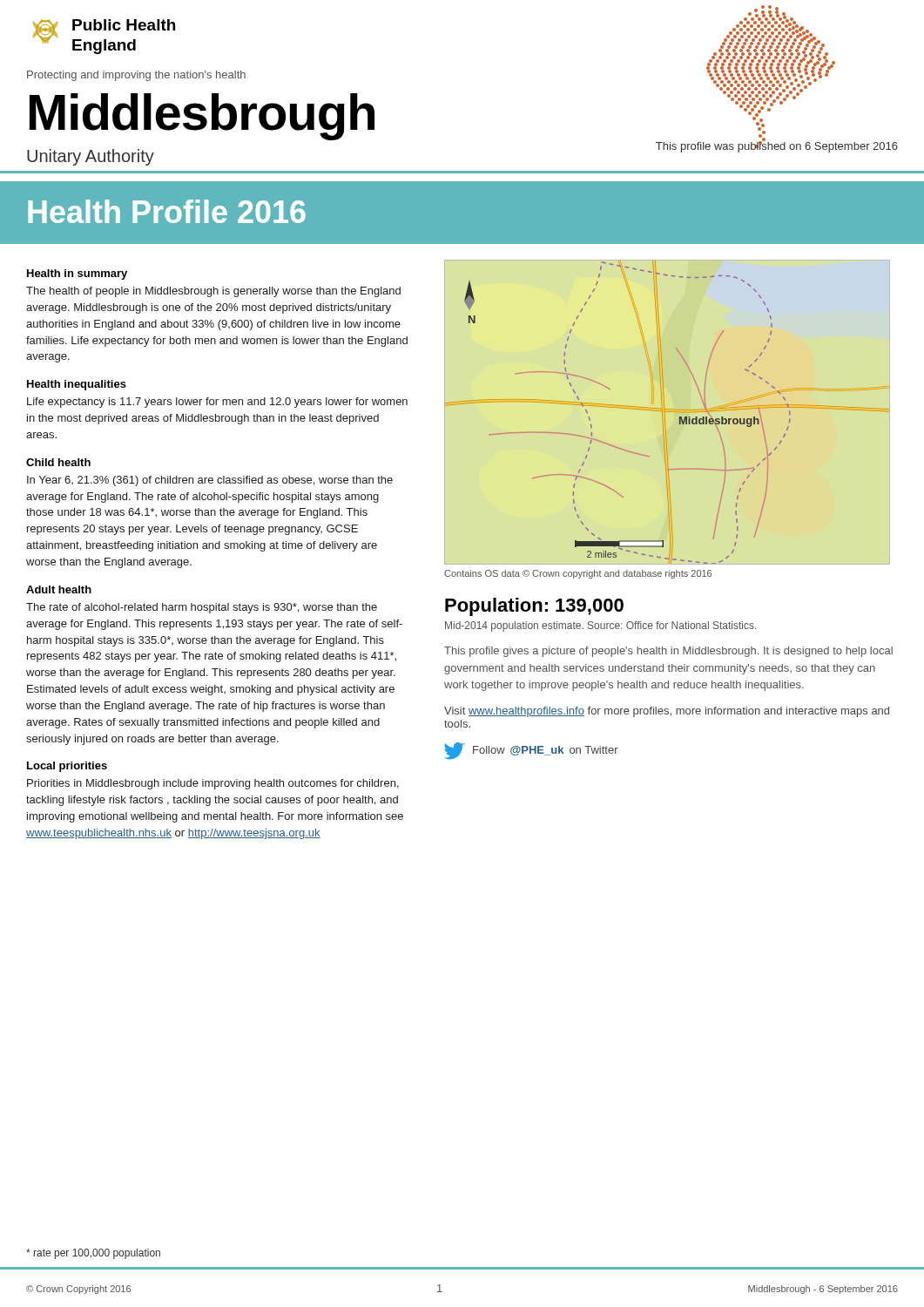Select the section header that says "Child health"
This screenshot has width=924, height=1307.
(x=58, y=462)
